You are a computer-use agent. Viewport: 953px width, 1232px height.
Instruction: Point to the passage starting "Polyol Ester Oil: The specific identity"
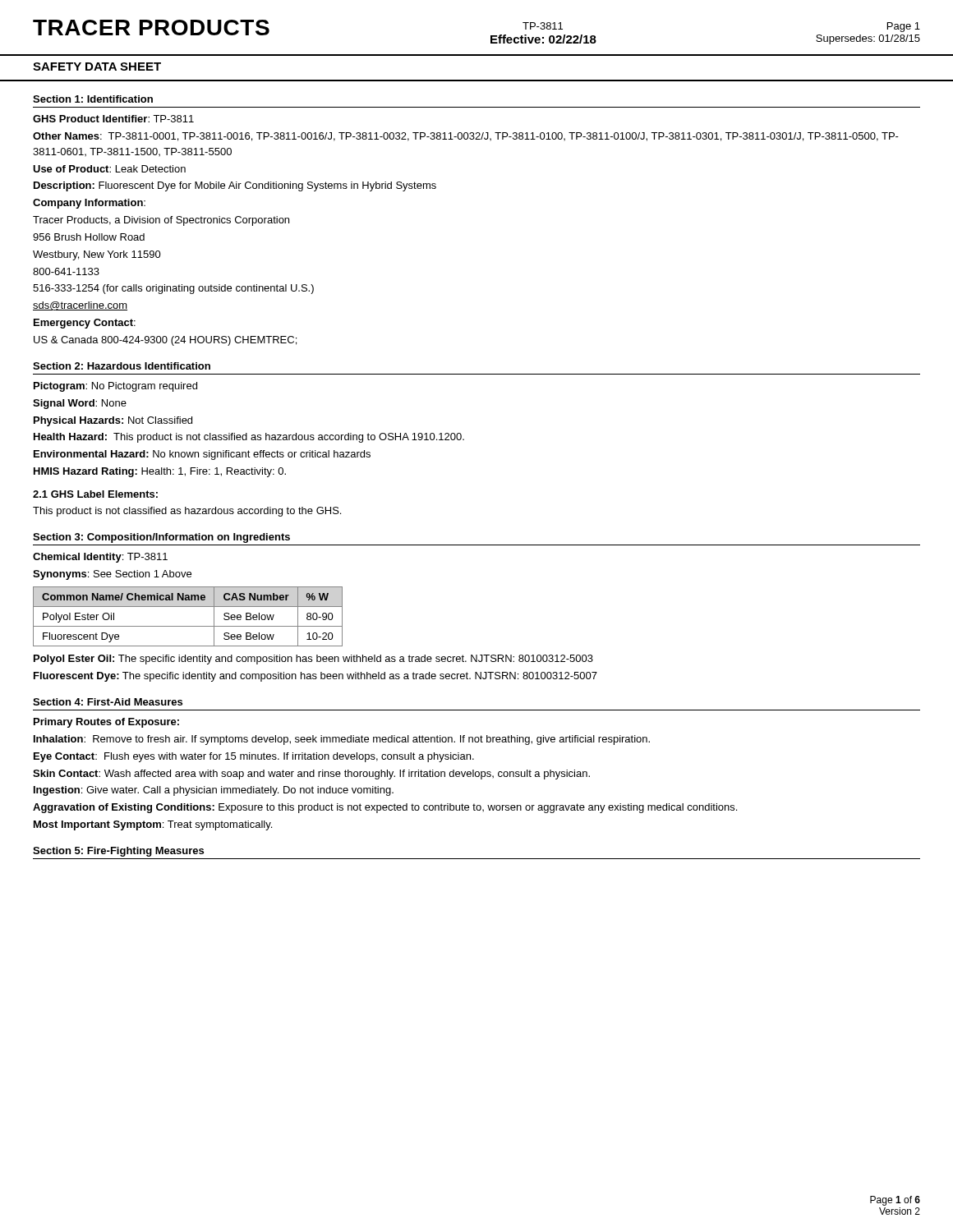(x=476, y=668)
